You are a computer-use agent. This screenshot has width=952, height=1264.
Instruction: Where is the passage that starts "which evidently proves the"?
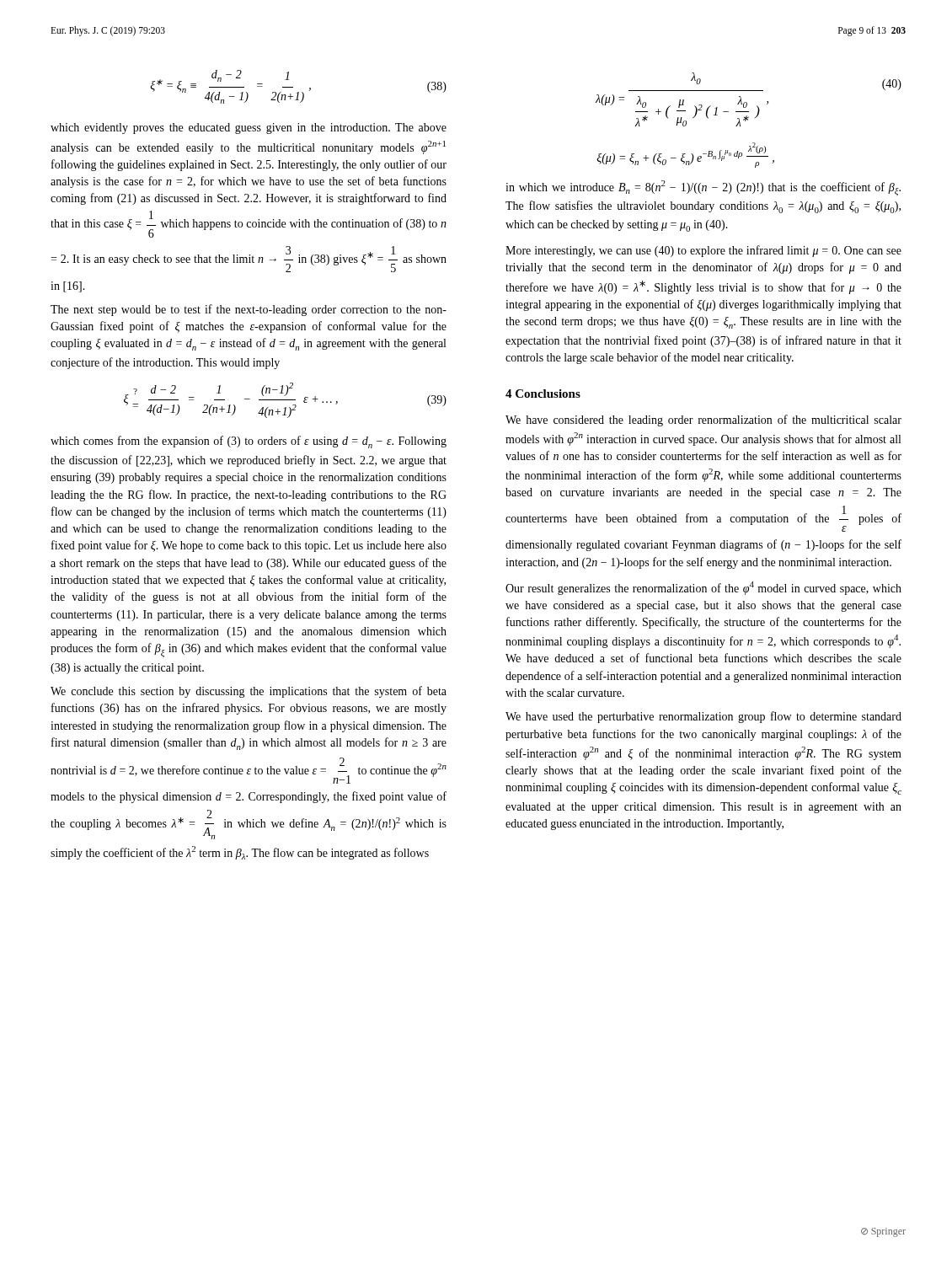point(249,207)
